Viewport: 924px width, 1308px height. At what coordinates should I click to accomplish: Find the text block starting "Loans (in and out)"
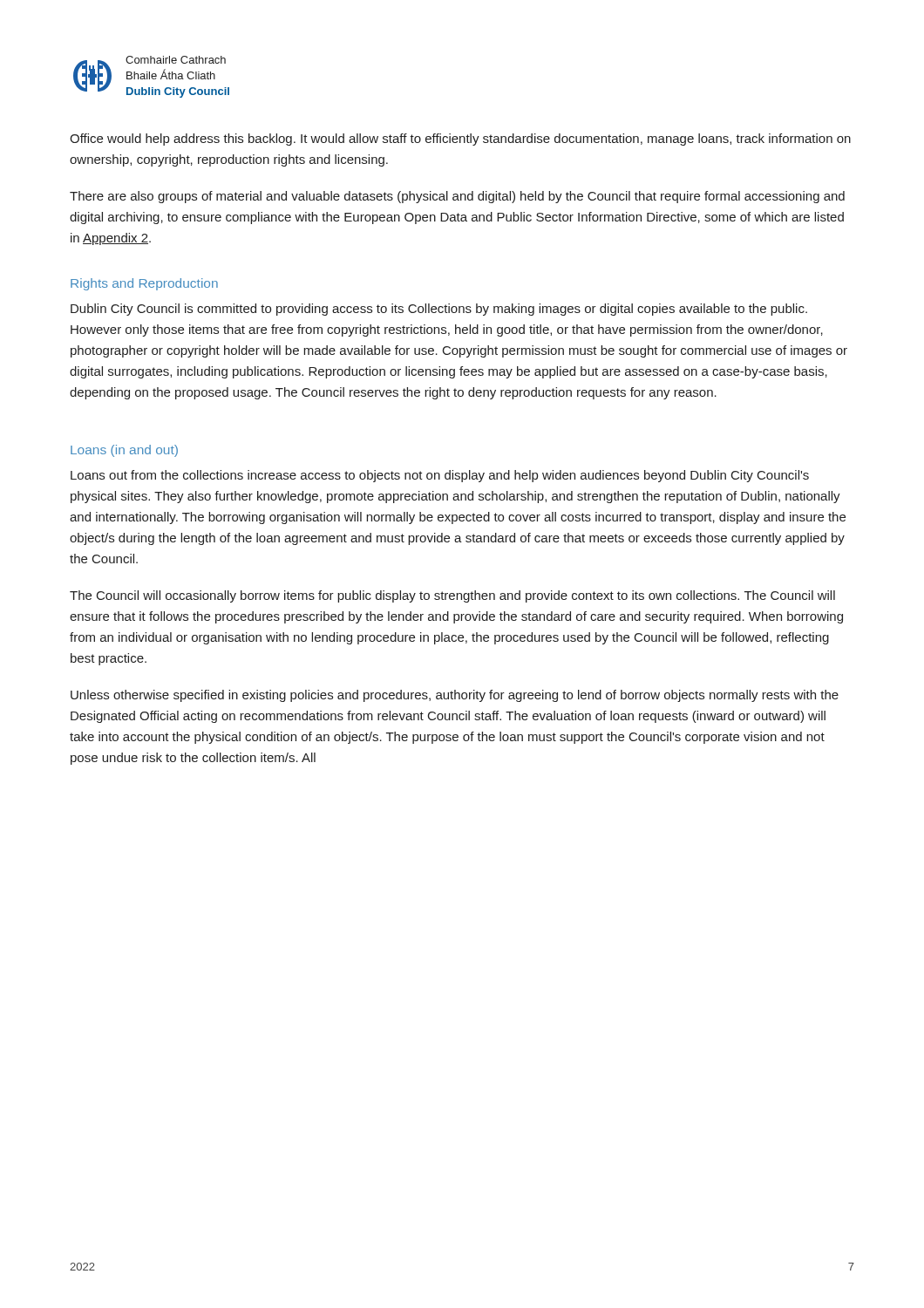(x=124, y=451)
